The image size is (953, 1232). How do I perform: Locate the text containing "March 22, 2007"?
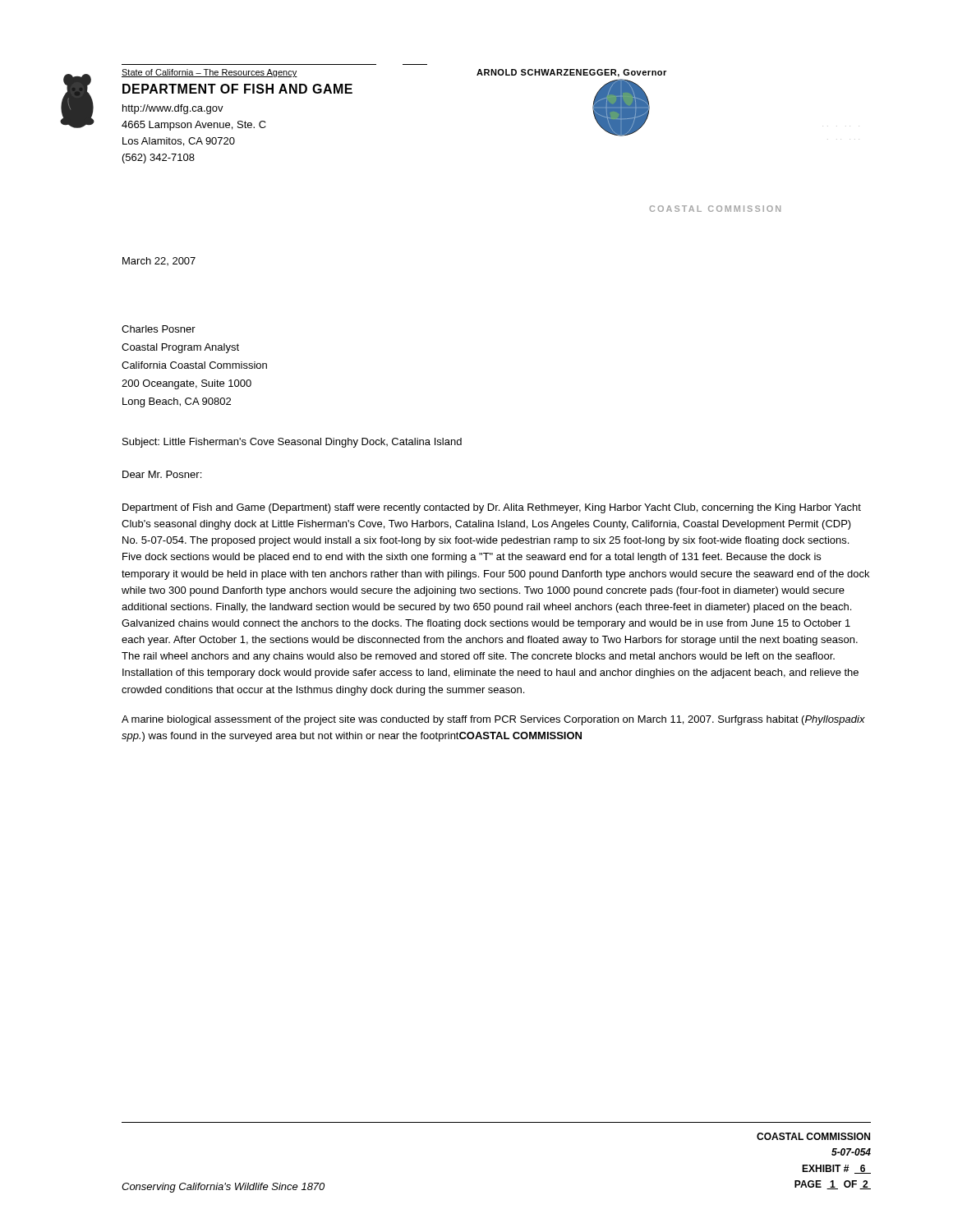coord(159,261)
